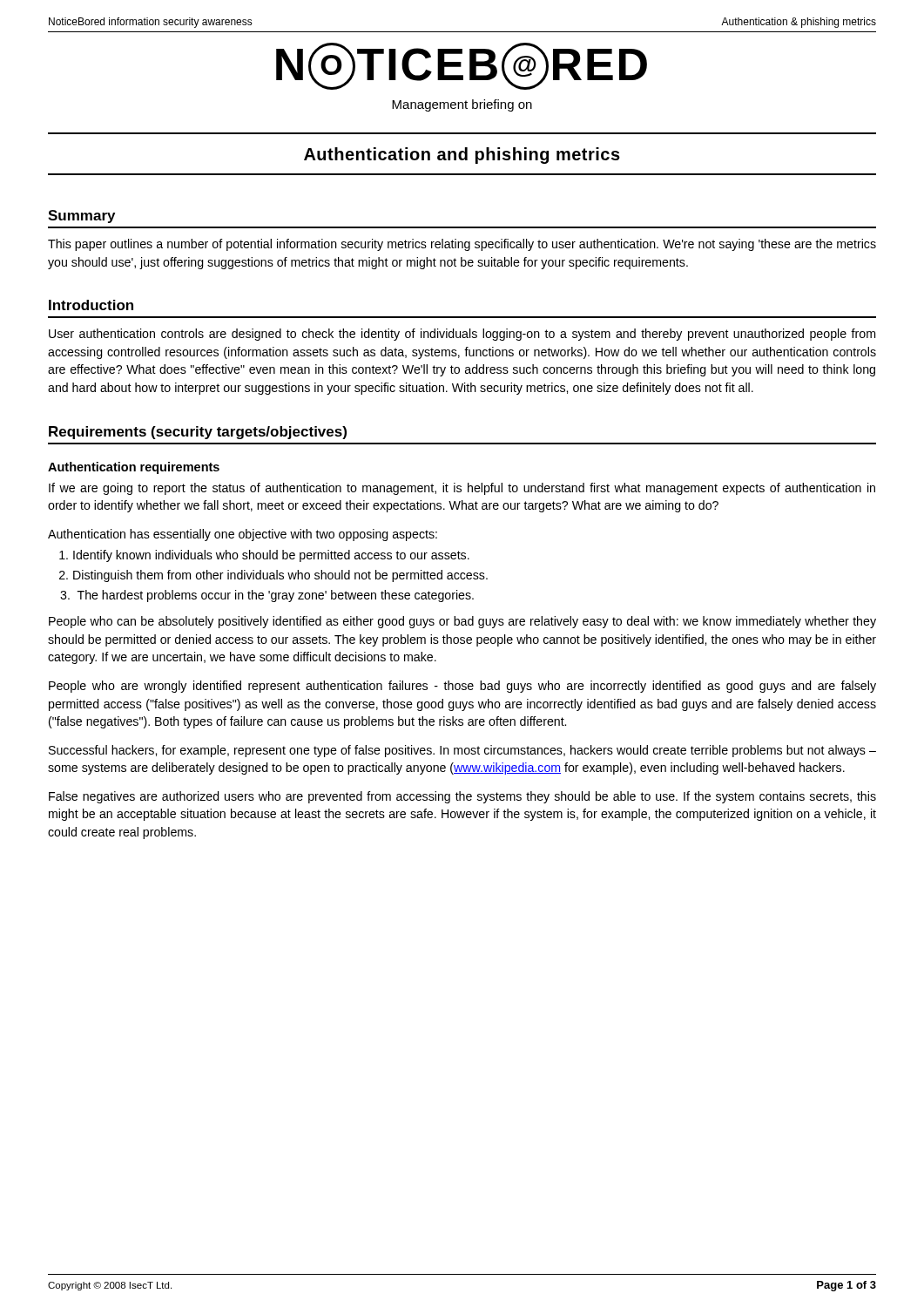Locate the text starting "Authentication requirements"
The width and height of the screenshot is (924, 1307).
coord(134,468)
